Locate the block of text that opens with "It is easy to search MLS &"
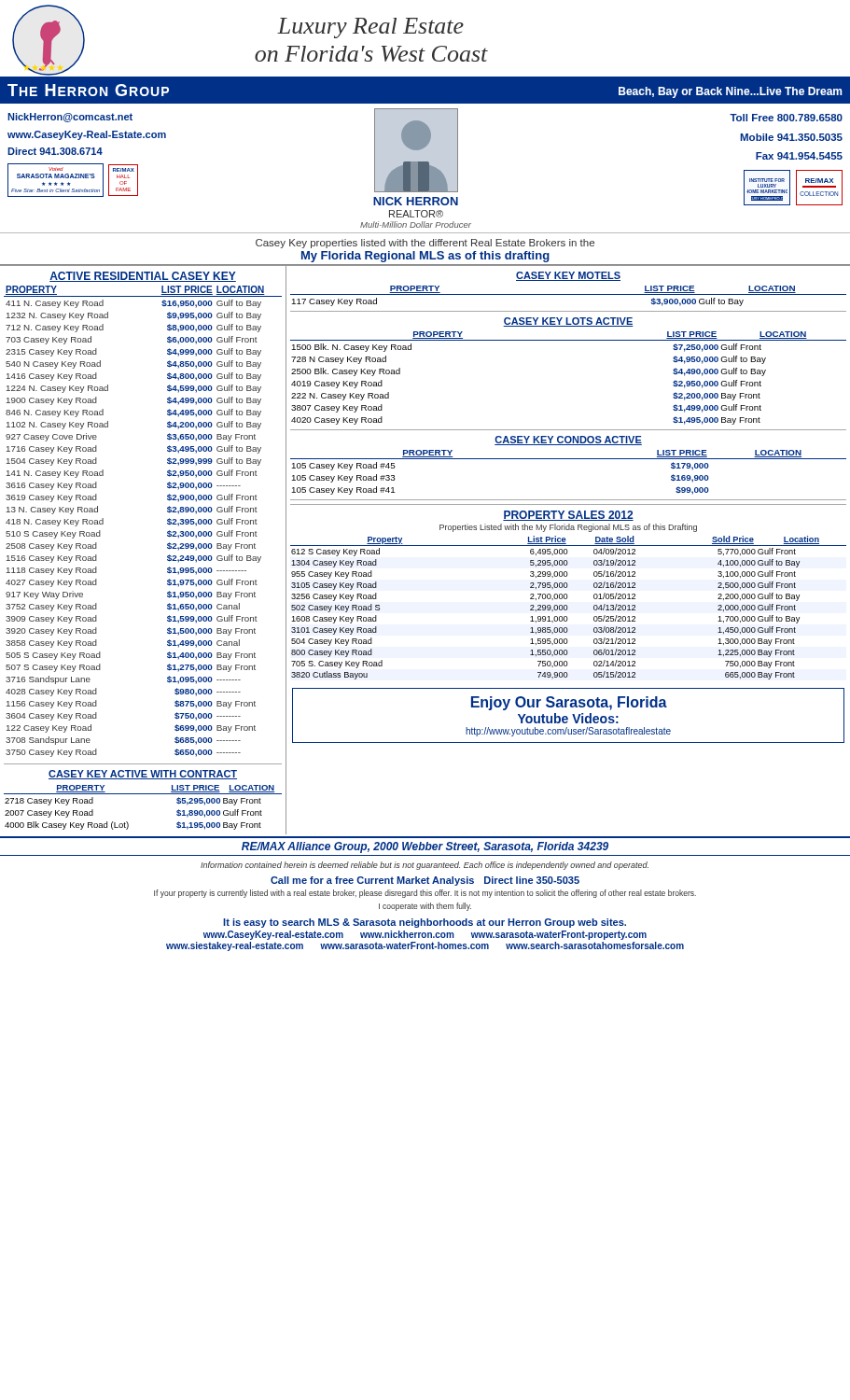The height and width of the screenshot is (1400, 850). coord(425,922)
